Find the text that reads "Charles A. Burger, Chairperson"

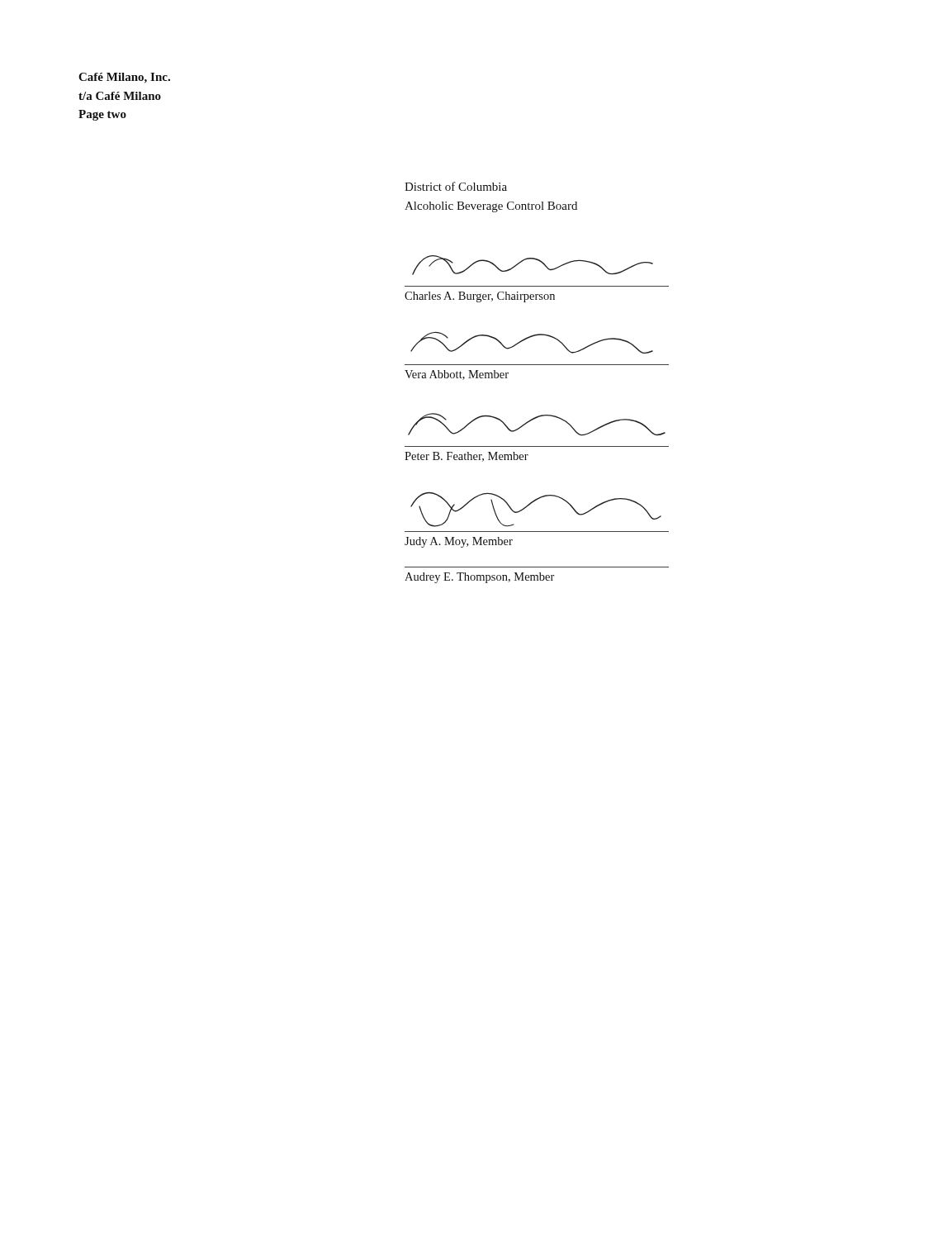pyautogui.click(x=537, y=273)
